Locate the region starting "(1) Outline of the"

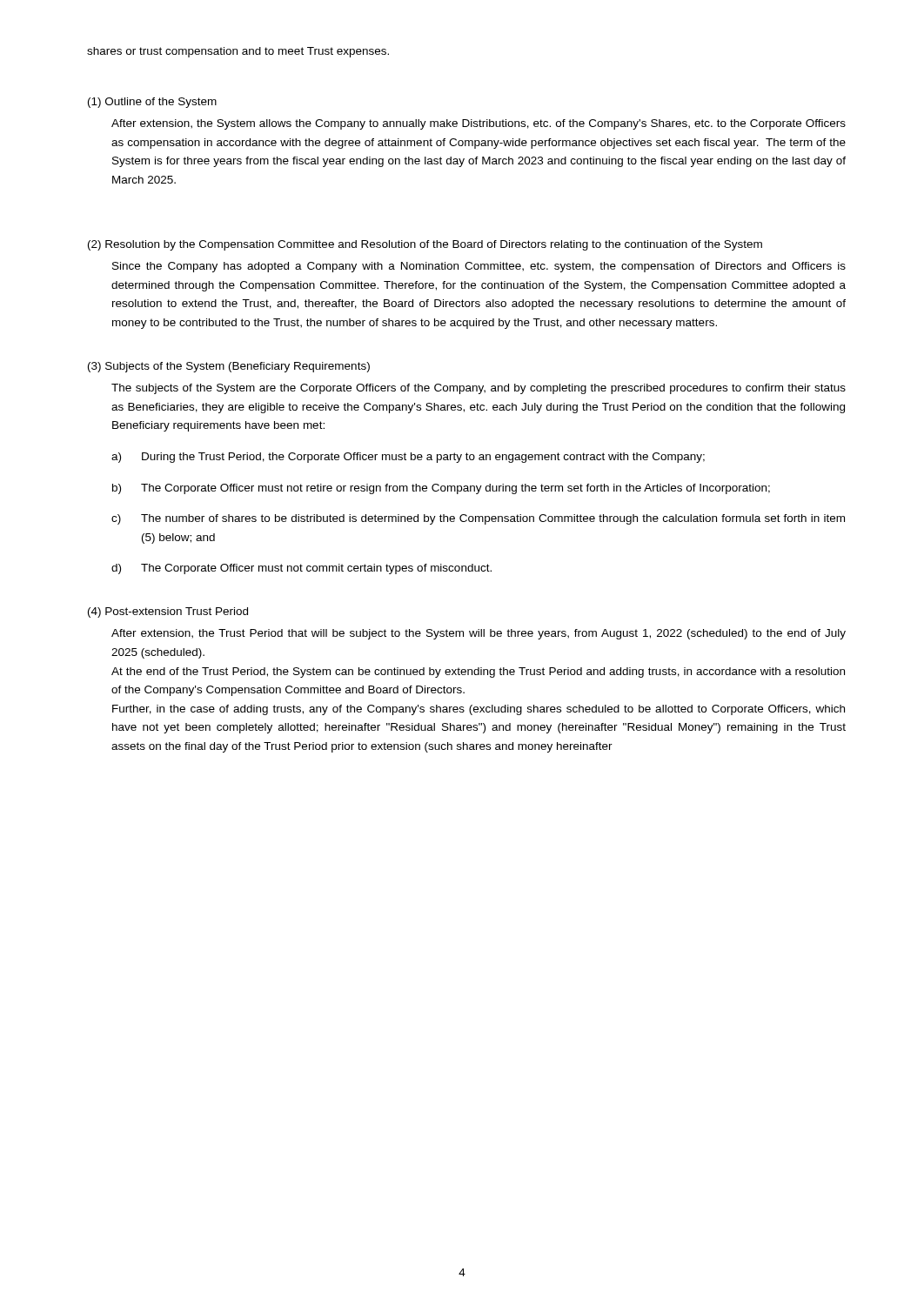pyautogui.click(x=152, y=101)
